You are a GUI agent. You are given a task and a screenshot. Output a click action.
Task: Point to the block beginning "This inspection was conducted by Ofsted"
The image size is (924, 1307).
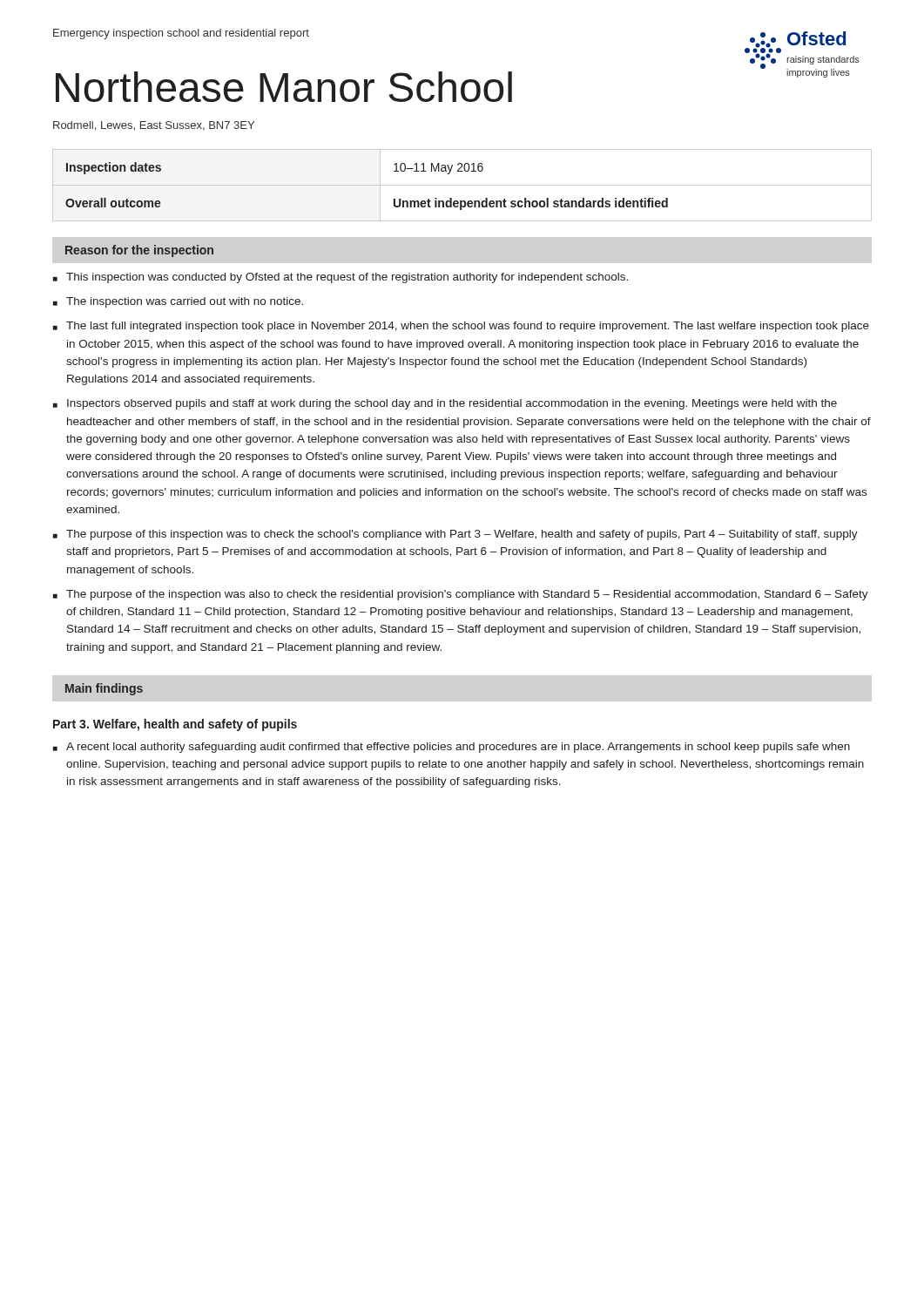click(x=348, y=277)
